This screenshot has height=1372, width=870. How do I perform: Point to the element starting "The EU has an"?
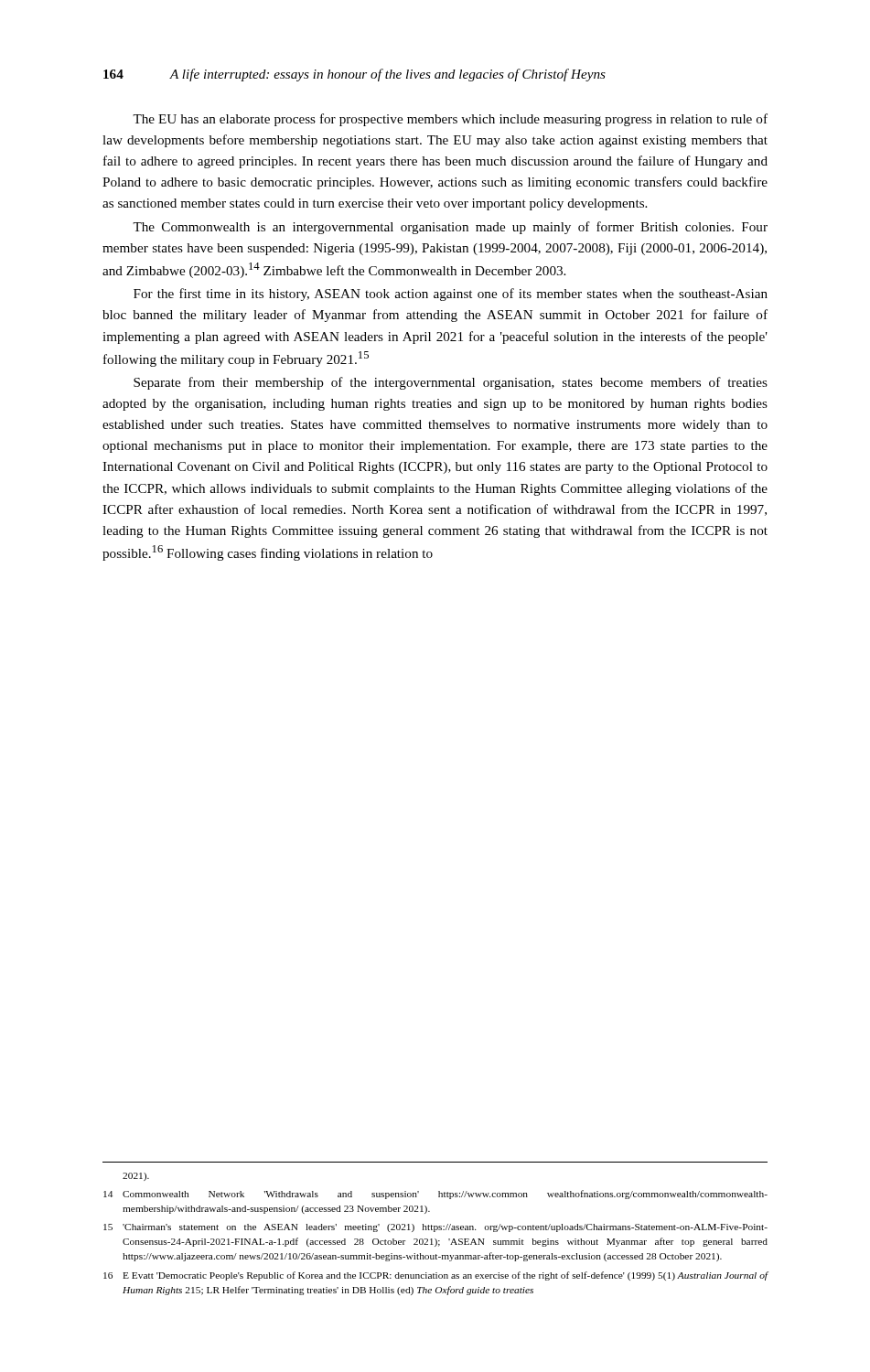tap(435, 336)
